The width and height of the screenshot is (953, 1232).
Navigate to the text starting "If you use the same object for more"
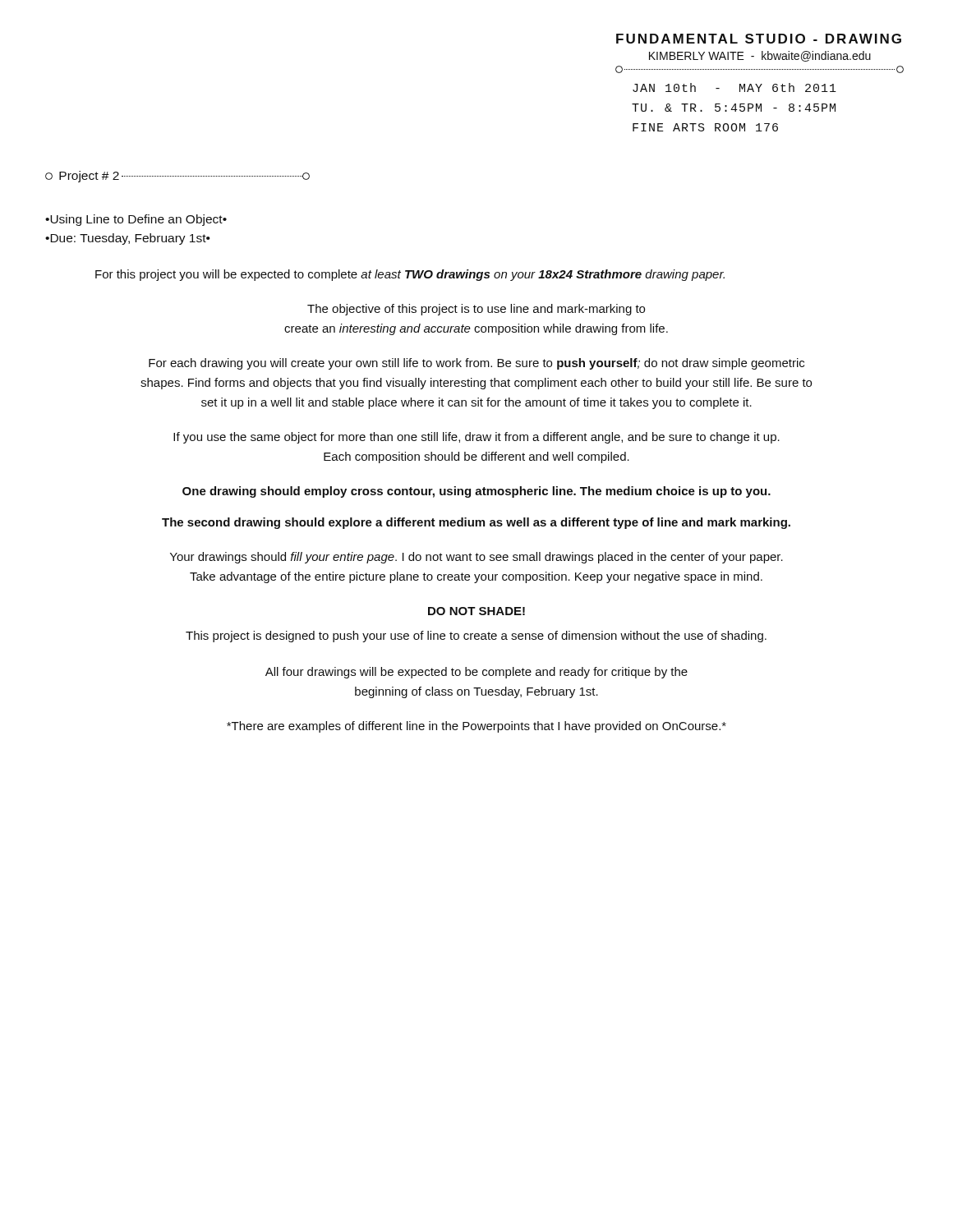476,446
